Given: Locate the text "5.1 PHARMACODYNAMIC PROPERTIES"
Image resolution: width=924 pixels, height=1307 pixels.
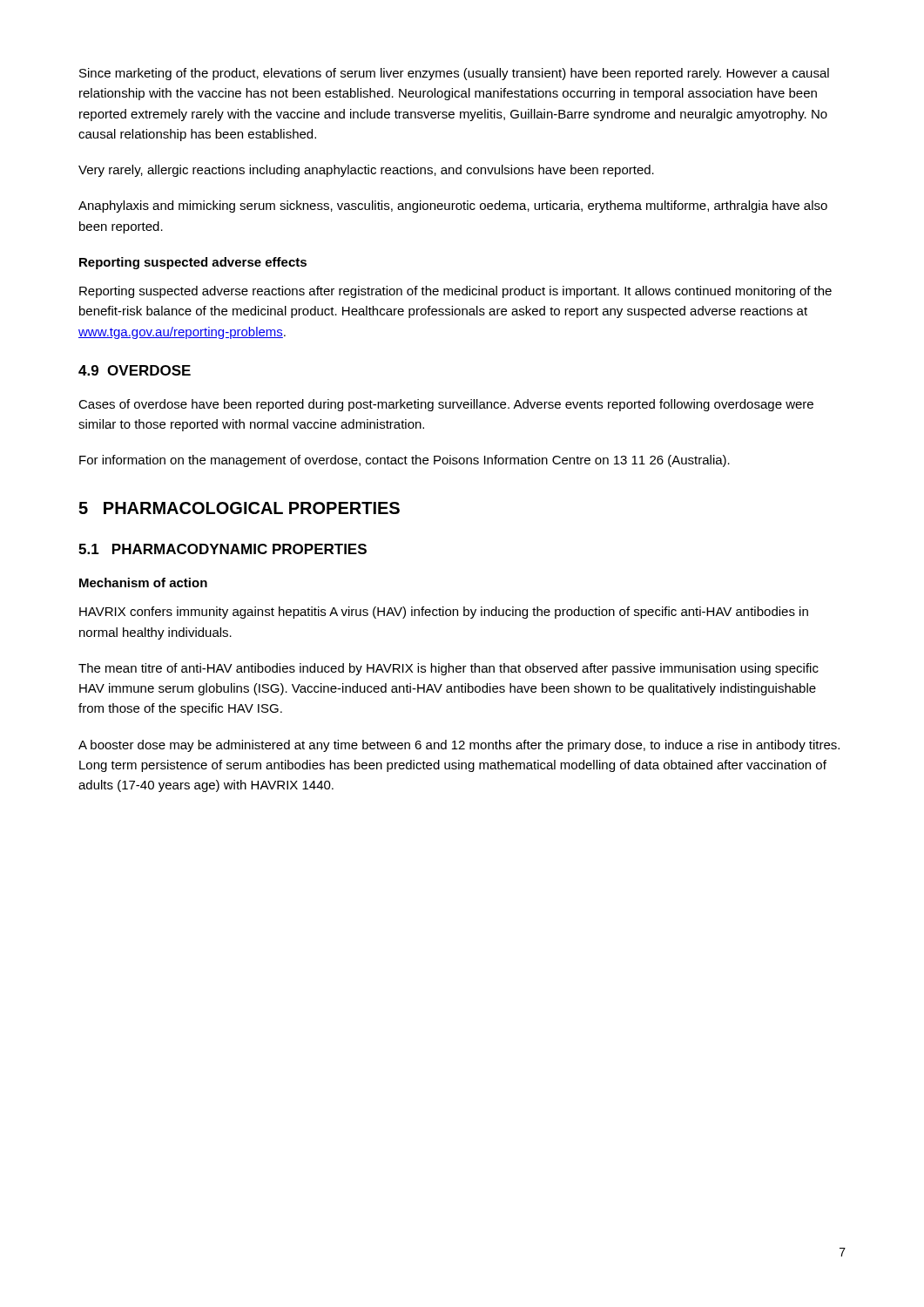Looking at the screenshot, I should point(223,550).
